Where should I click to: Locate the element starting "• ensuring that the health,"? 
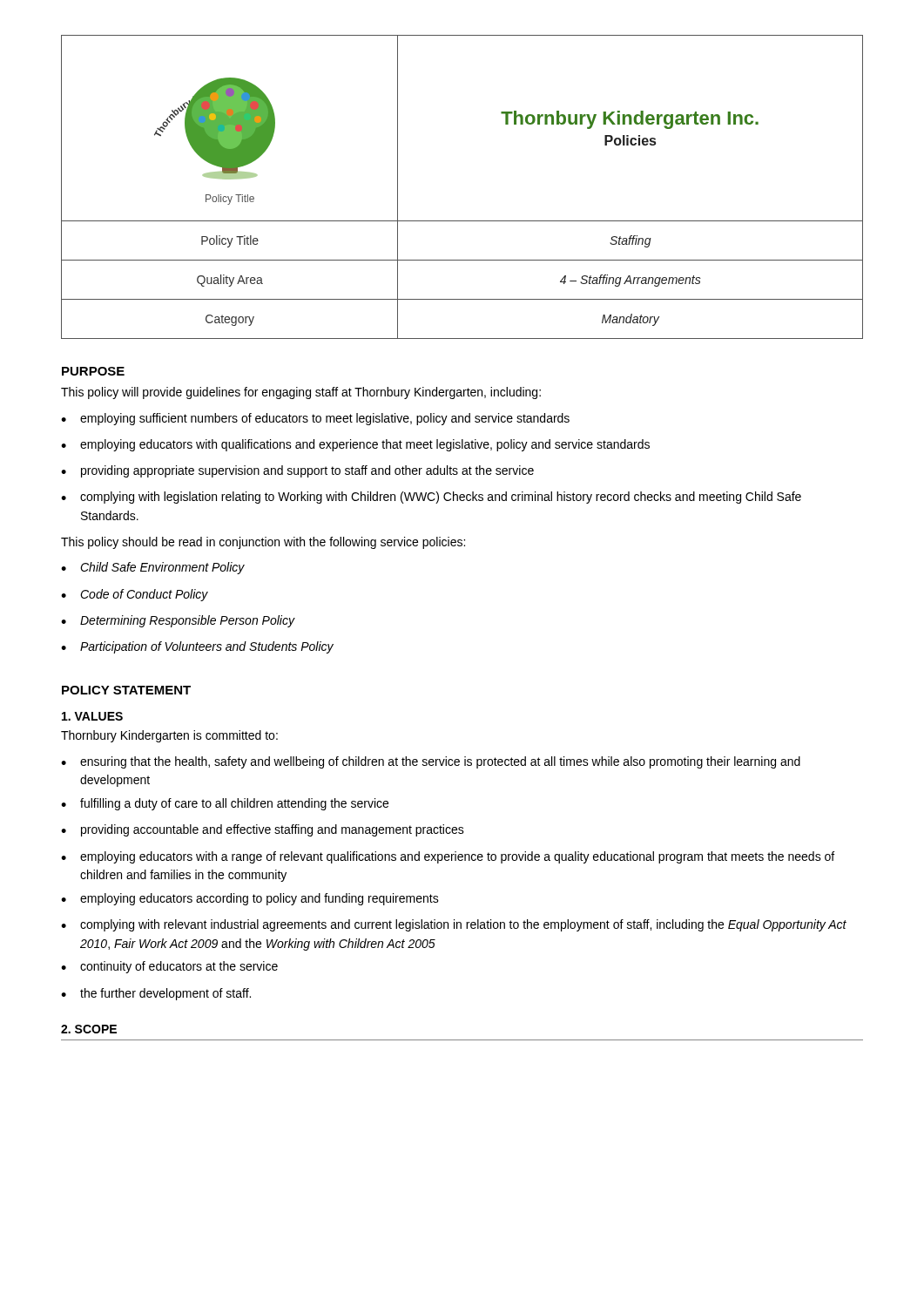pyautogui.click(x=462, y=772)
